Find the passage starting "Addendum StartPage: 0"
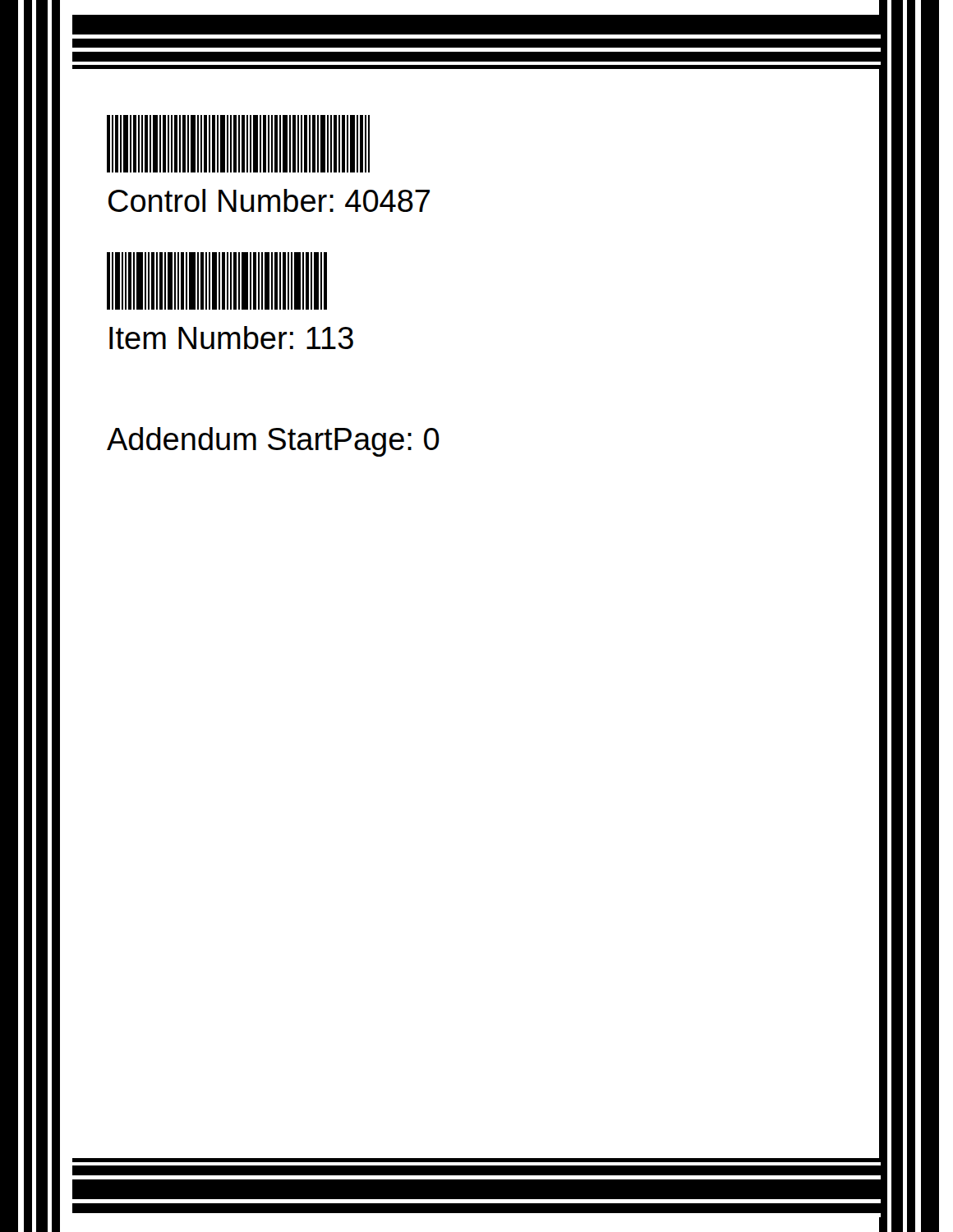 tap(273, 439)
